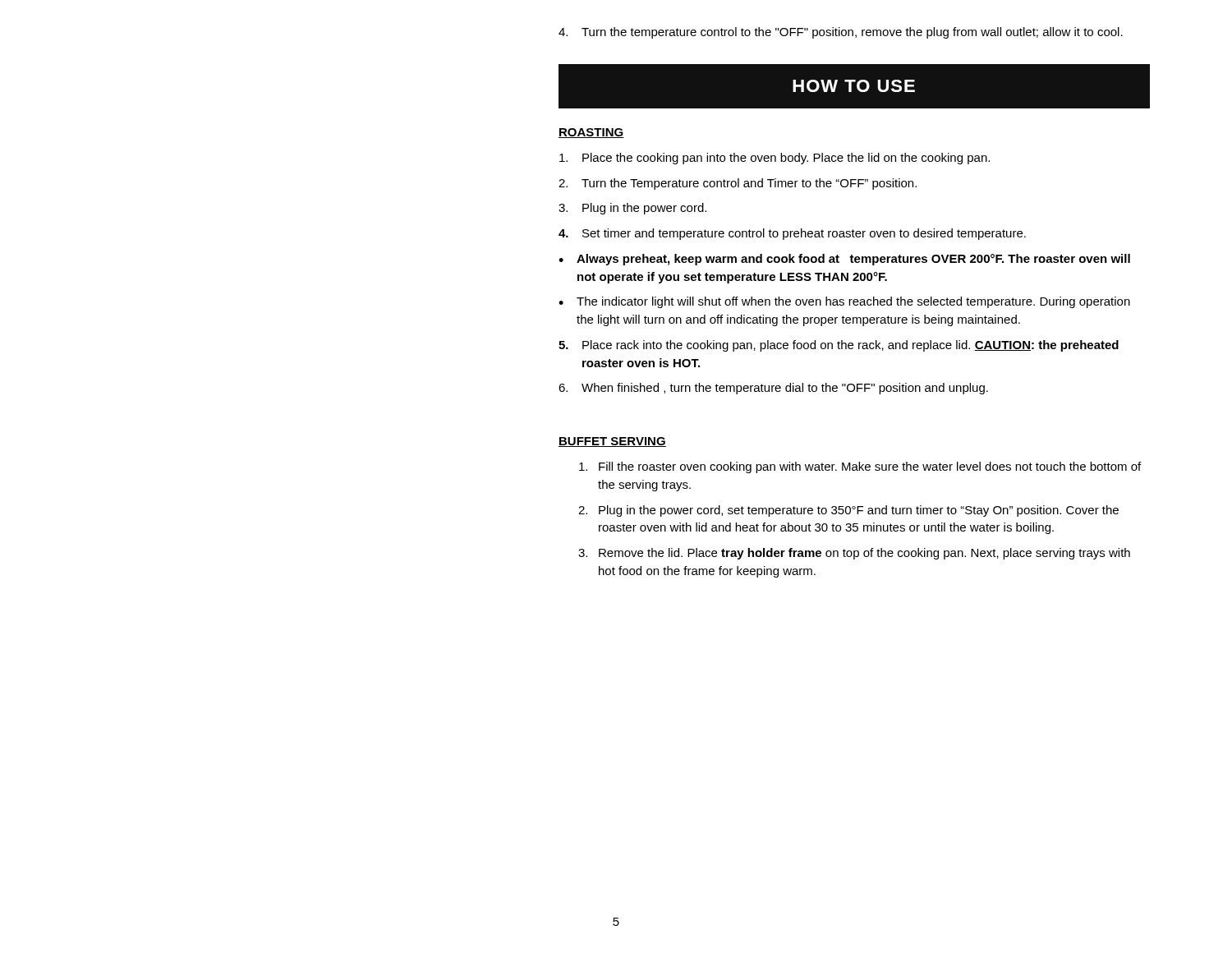Viewport: 1232px width, 953px height.
Task: Point to the element starting "BUFFET SERVING"
Action: pyautogui.click(x=612, y=441)
